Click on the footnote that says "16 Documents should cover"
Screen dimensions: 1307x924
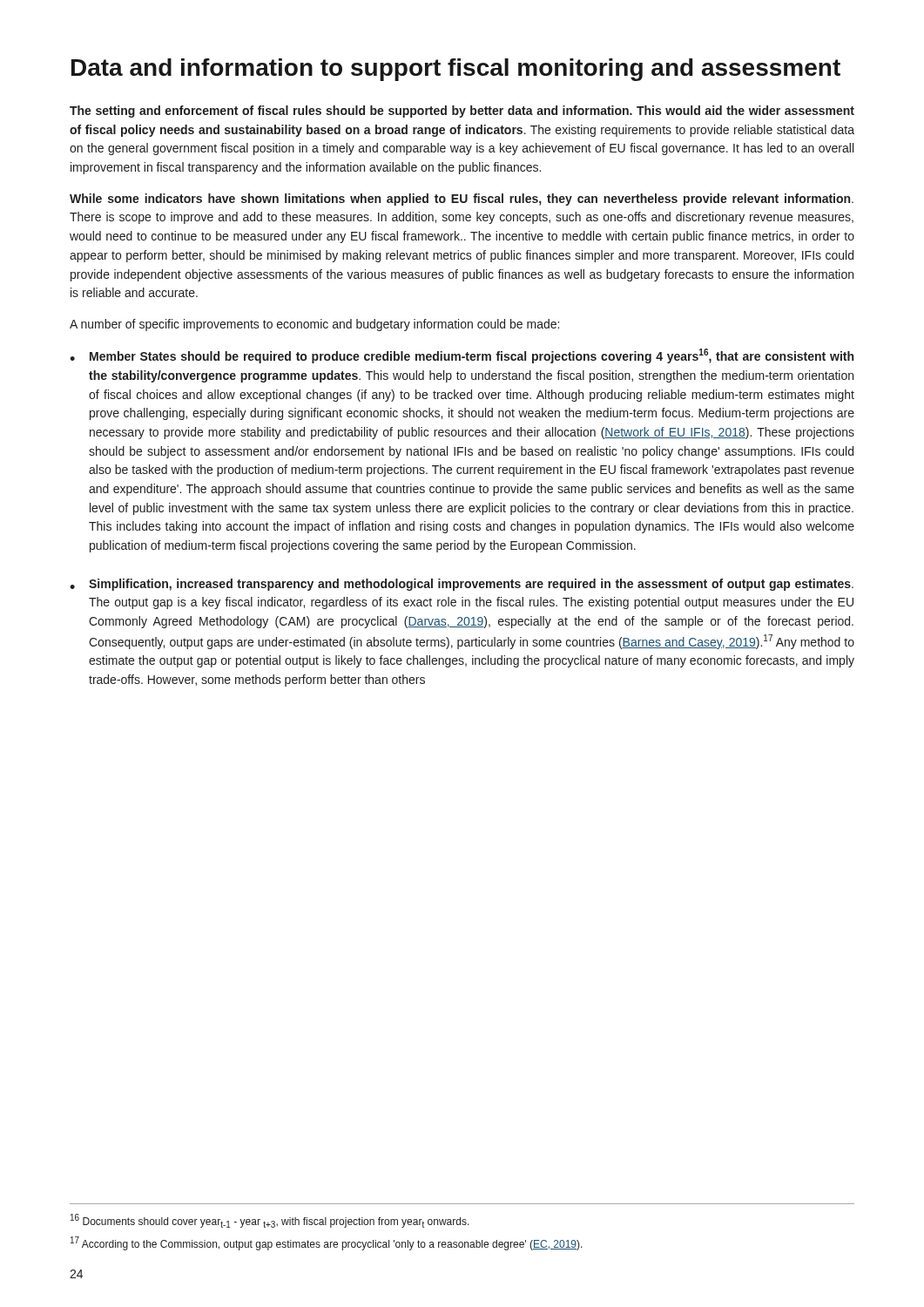[270, 1221]
